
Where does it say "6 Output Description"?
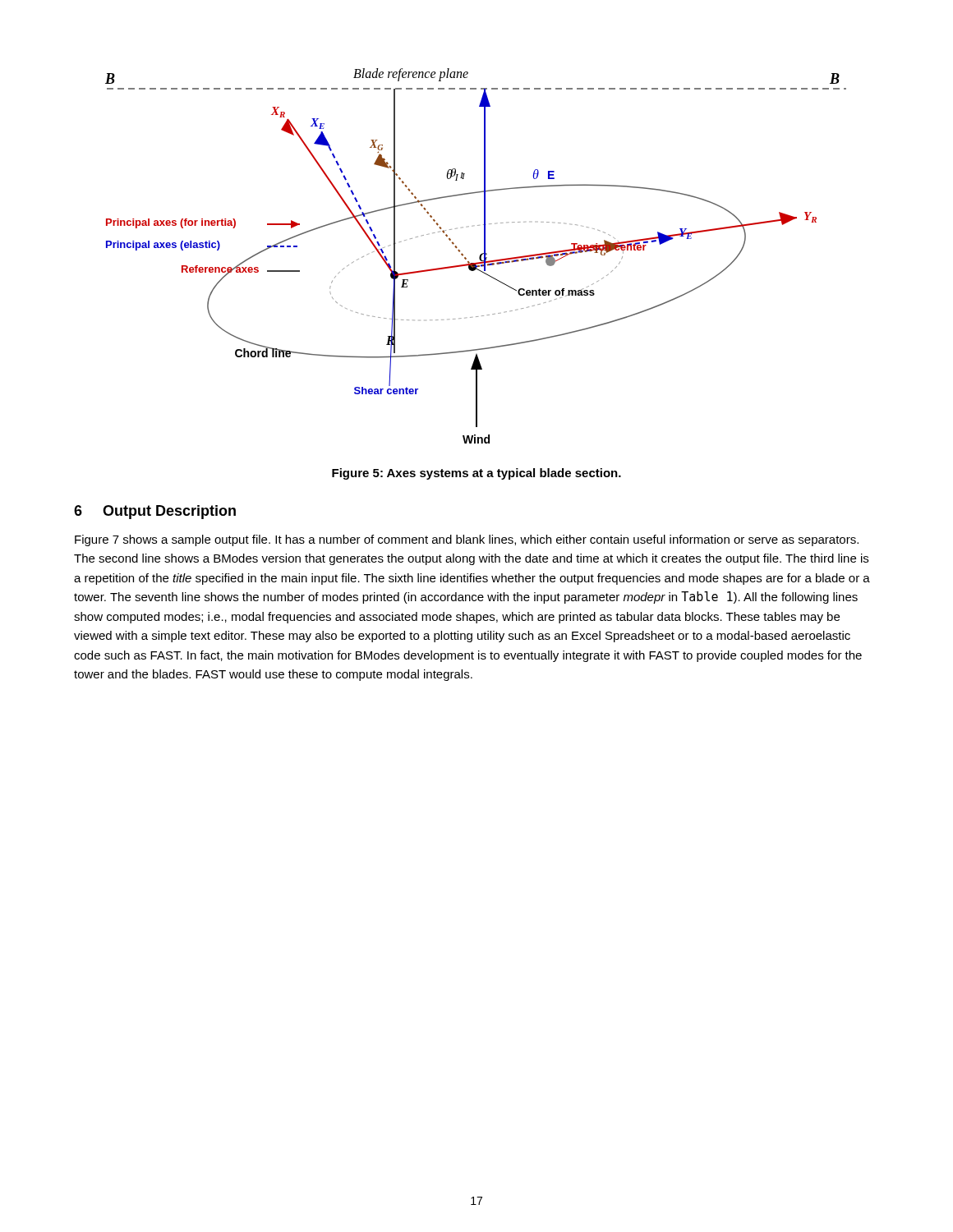155,511
